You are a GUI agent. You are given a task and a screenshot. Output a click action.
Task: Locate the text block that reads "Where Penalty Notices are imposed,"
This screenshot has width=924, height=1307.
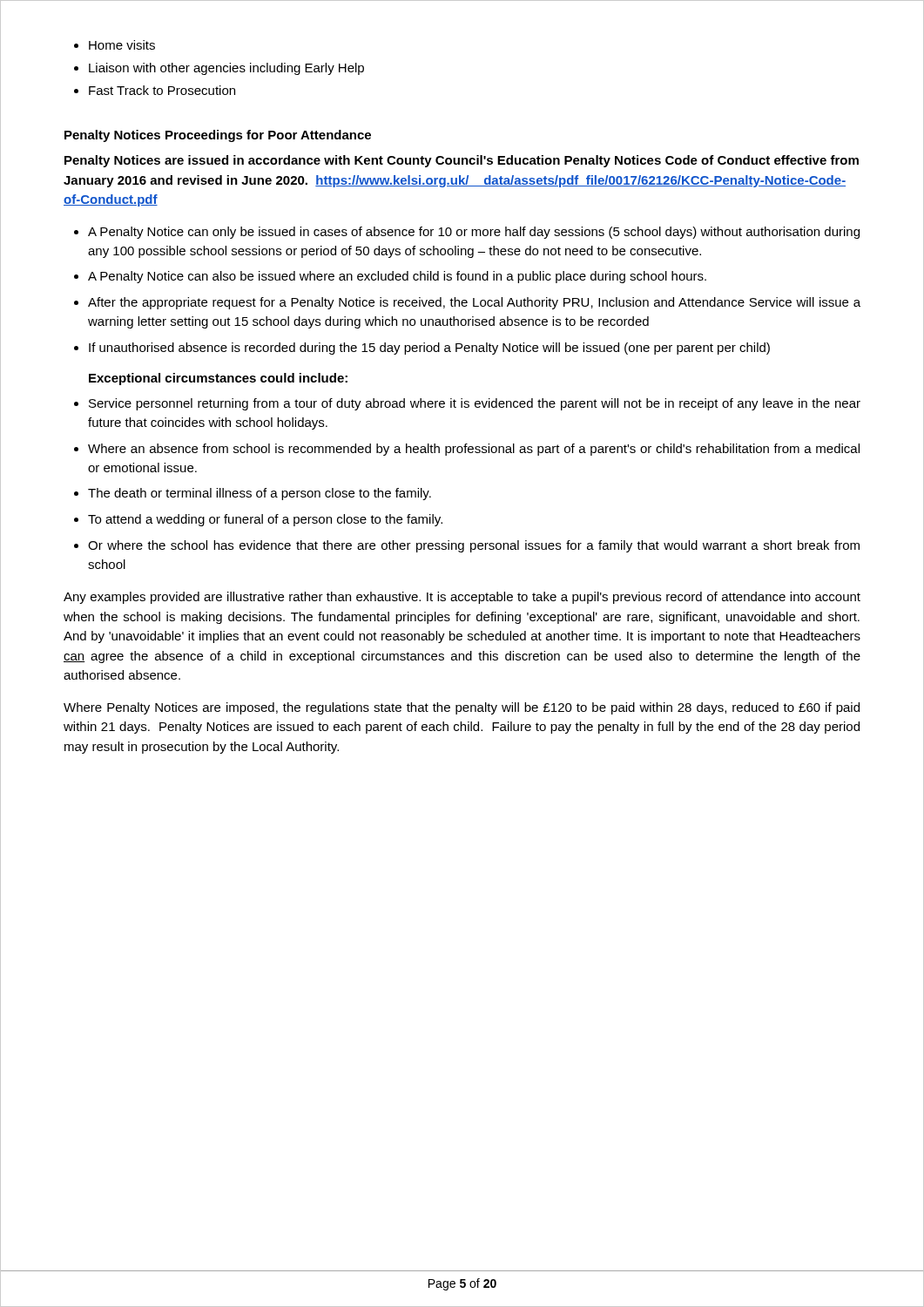pos(462,726)
